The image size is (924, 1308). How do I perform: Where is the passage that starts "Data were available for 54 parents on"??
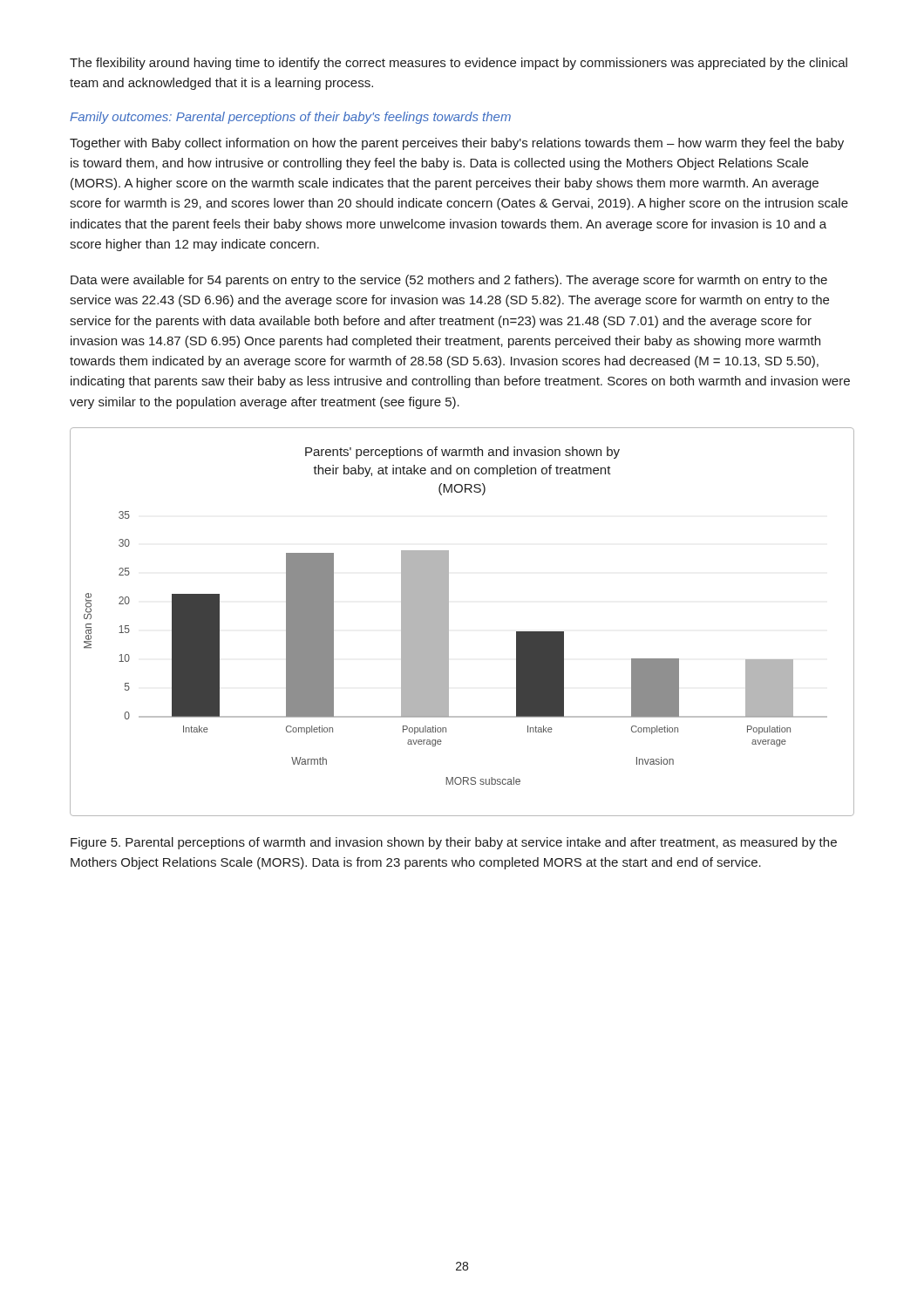(x=460, y=340)
